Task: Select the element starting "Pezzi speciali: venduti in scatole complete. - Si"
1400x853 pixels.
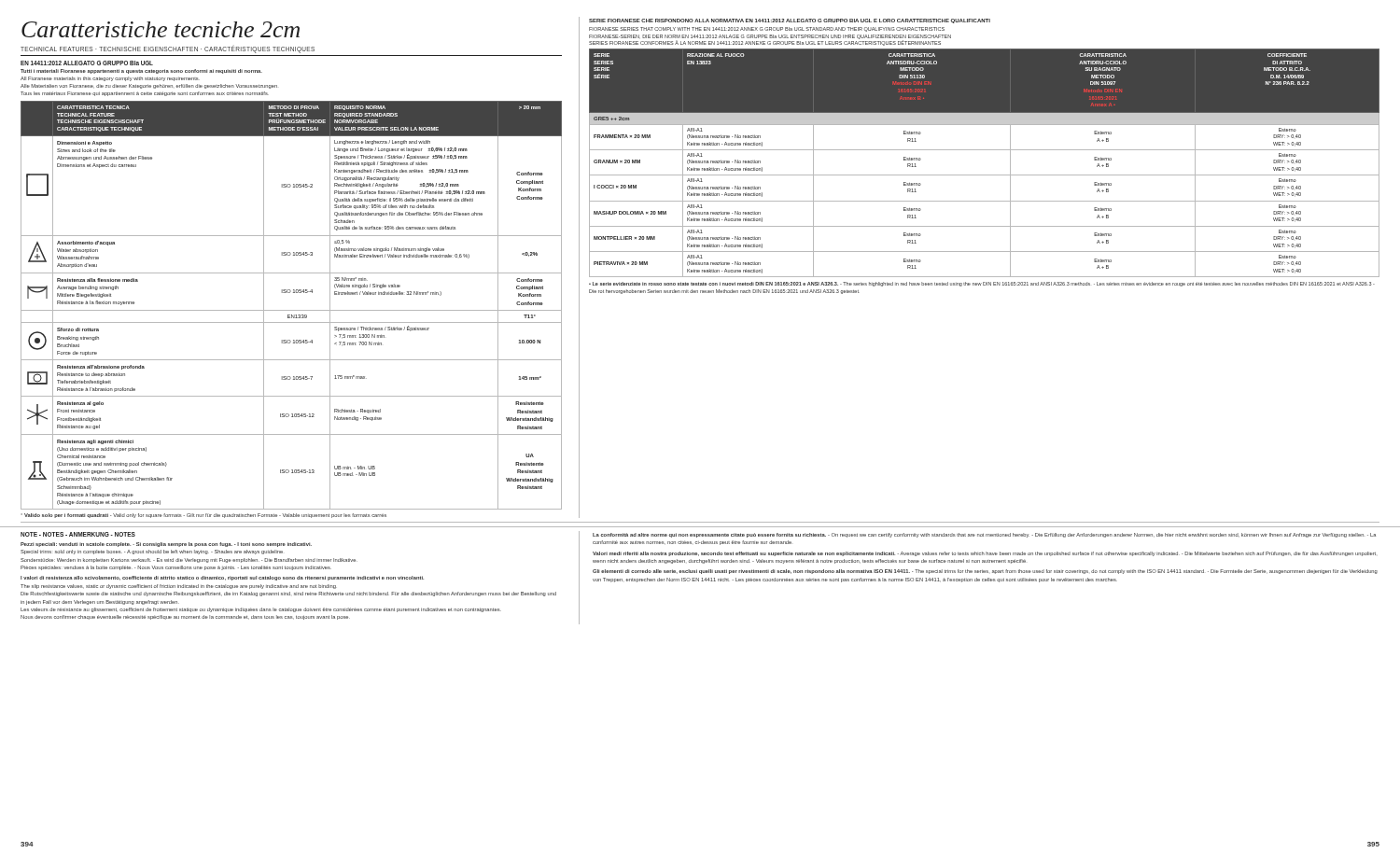Action: pyautogui.click(x=189, y=556)
